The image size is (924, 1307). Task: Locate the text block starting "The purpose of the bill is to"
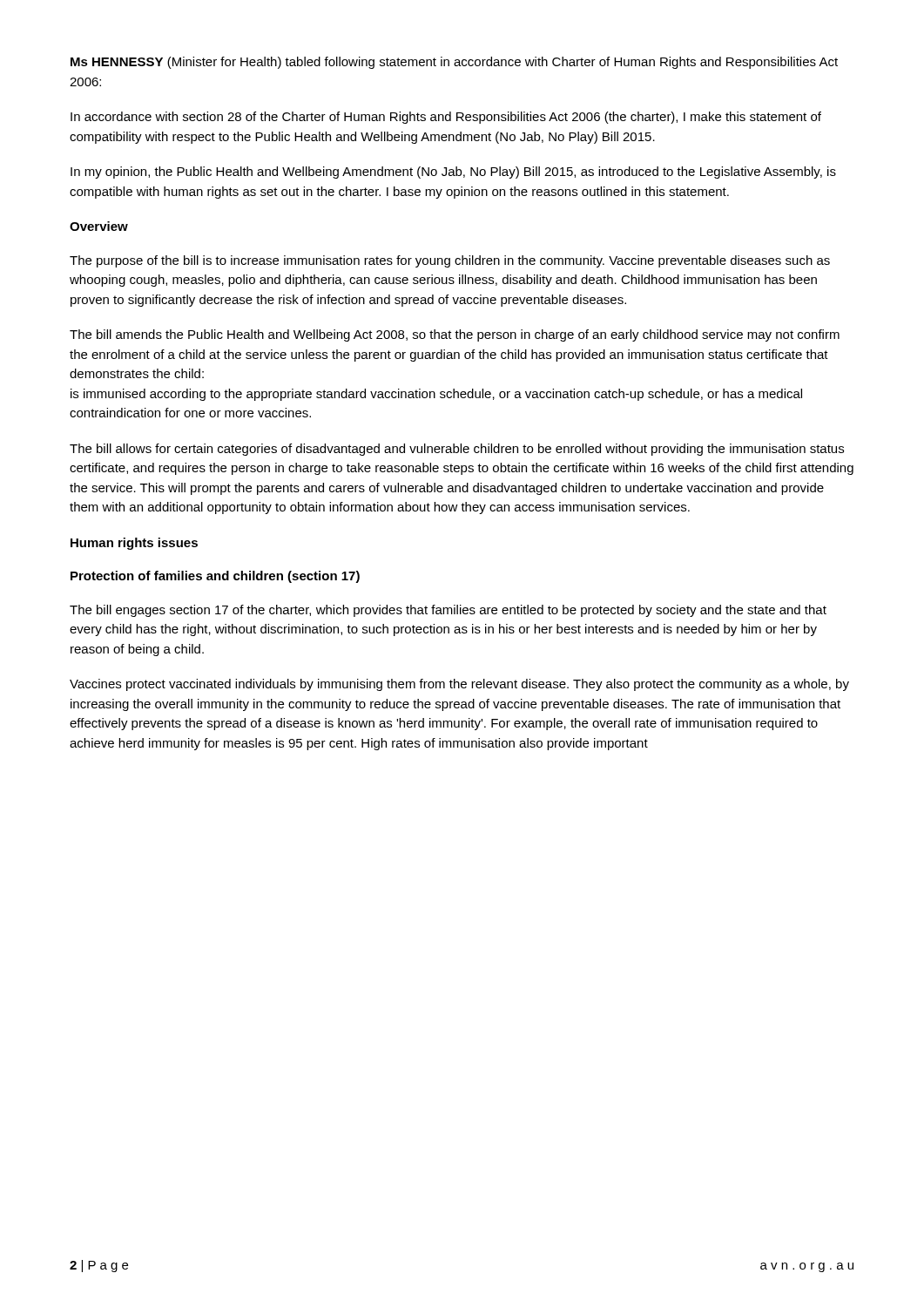click(450, 279)
